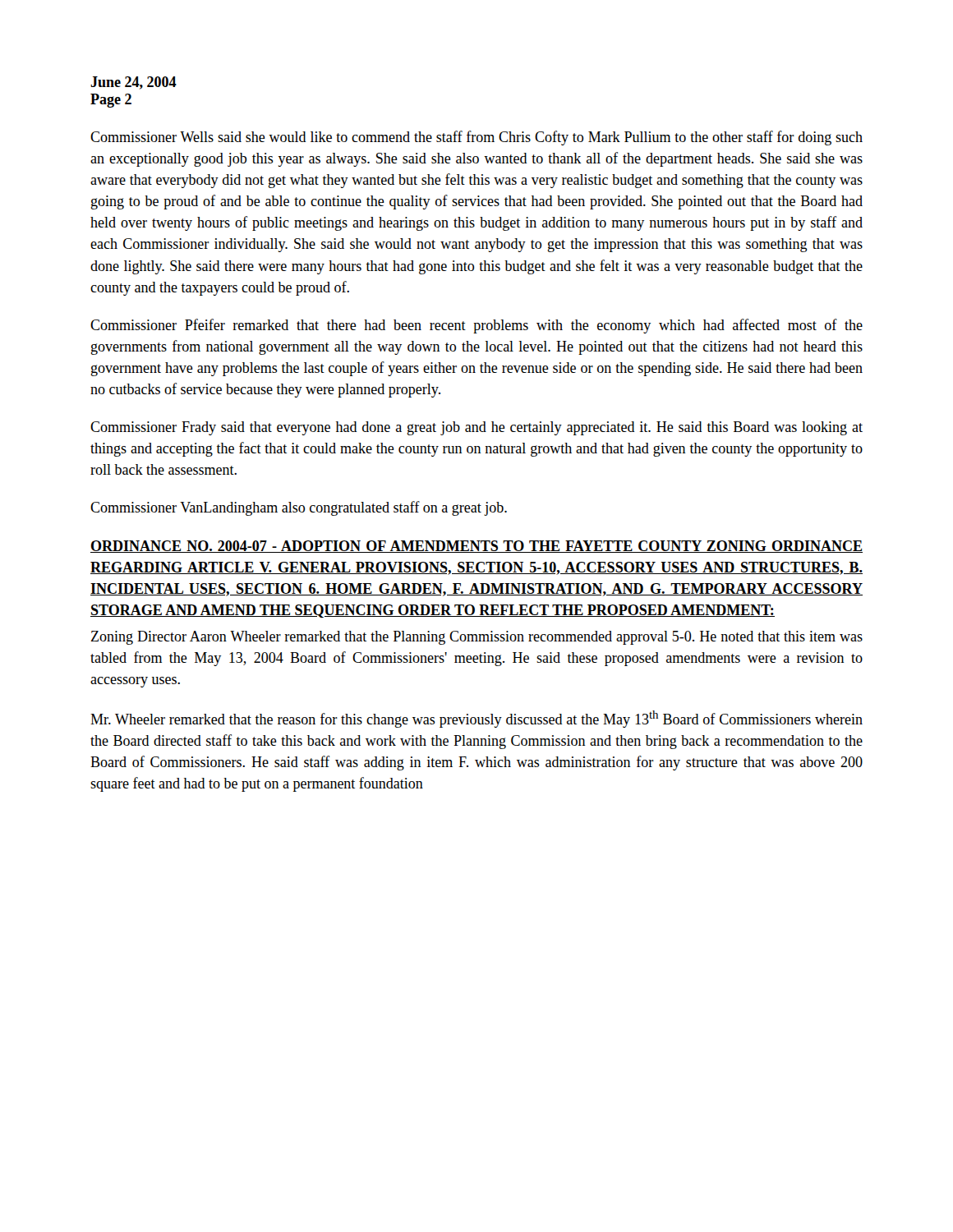The height and width of the screenshot is (1232, 953).
Task: Point to the block beginning "Commissioner VanLandingham also congratulated staff"
Action: point(299,508)
